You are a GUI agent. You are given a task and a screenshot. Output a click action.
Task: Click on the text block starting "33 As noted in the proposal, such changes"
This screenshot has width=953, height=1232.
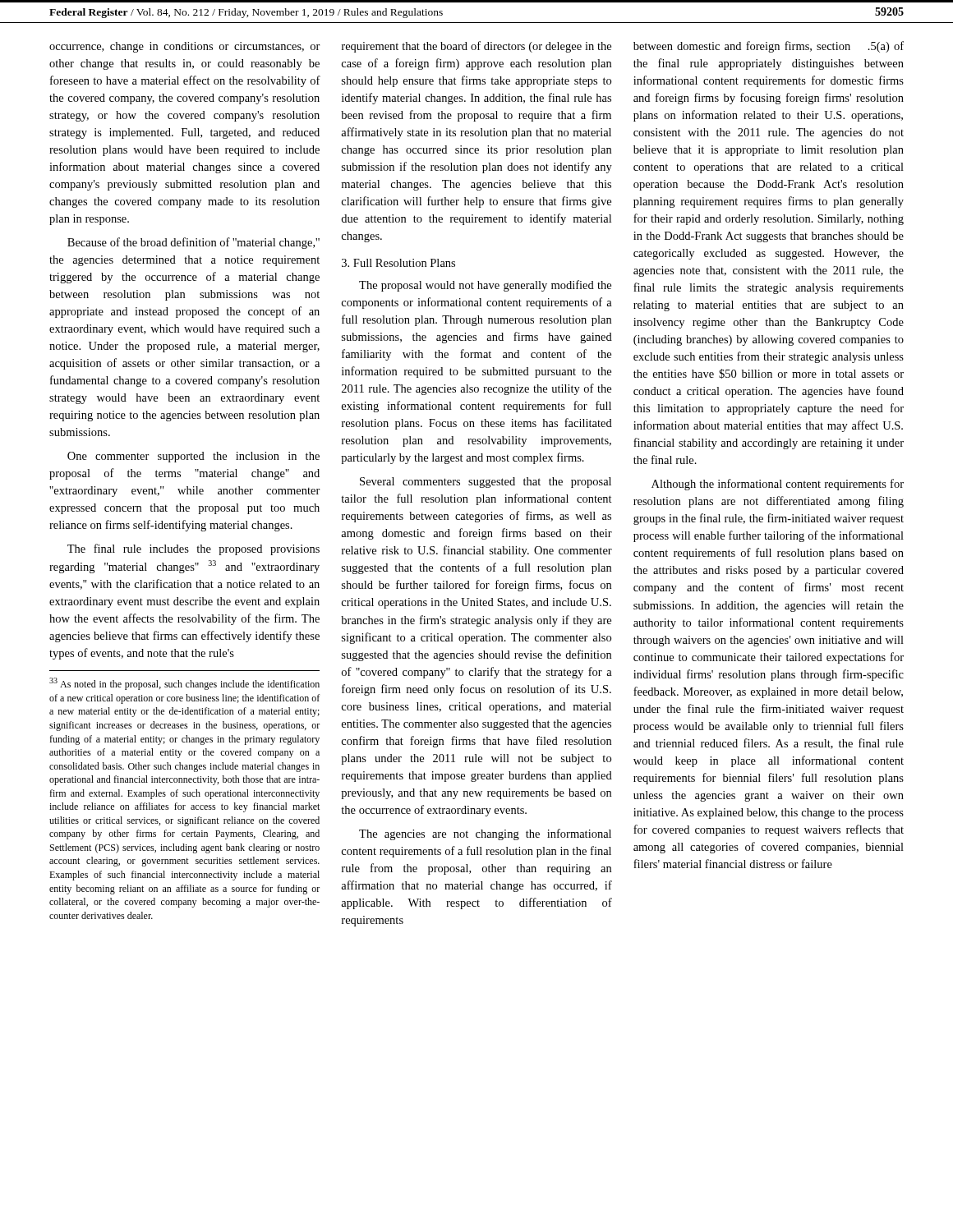tap(185, 799)
